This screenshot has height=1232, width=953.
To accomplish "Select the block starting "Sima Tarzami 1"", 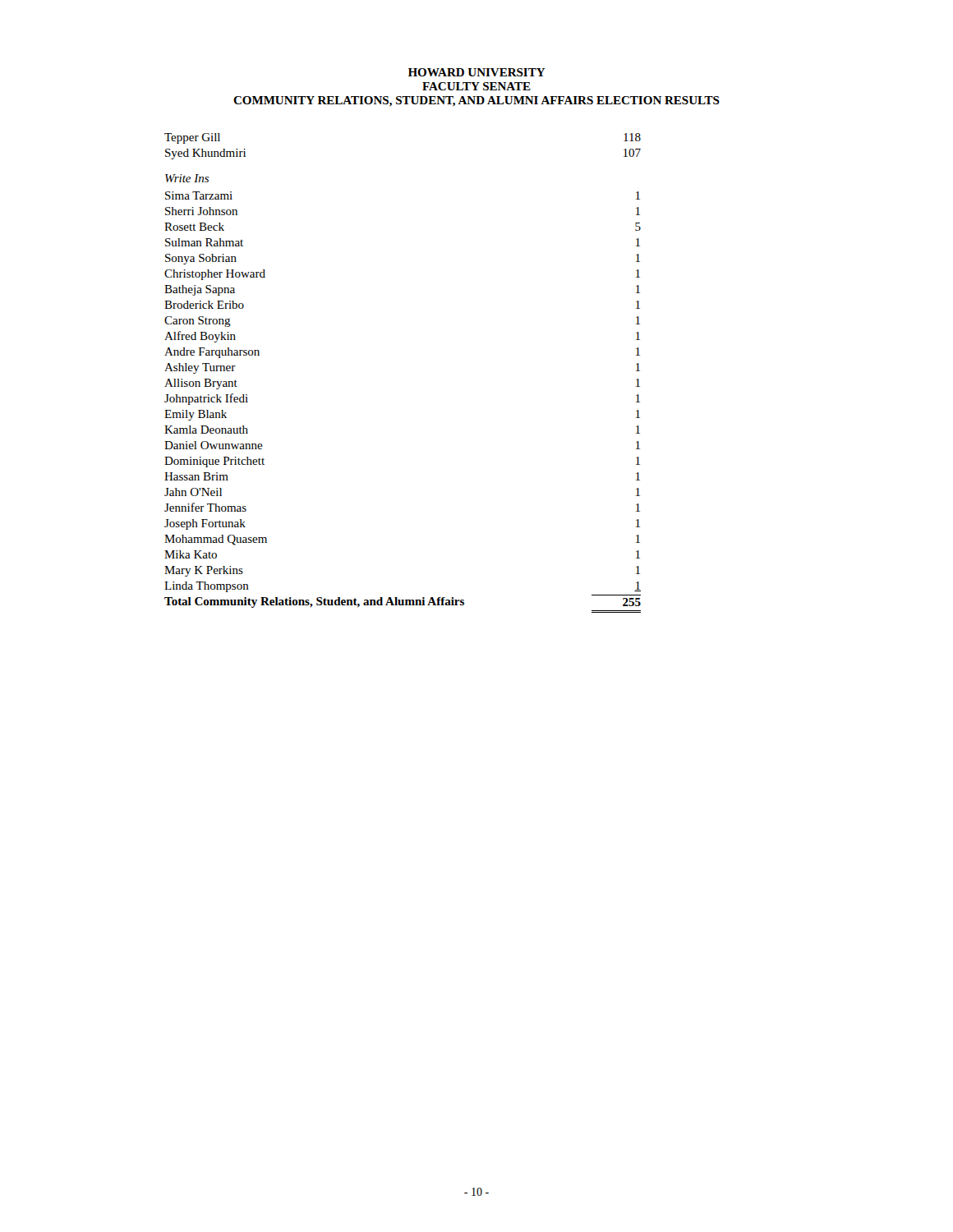I will tap(212, 195).
